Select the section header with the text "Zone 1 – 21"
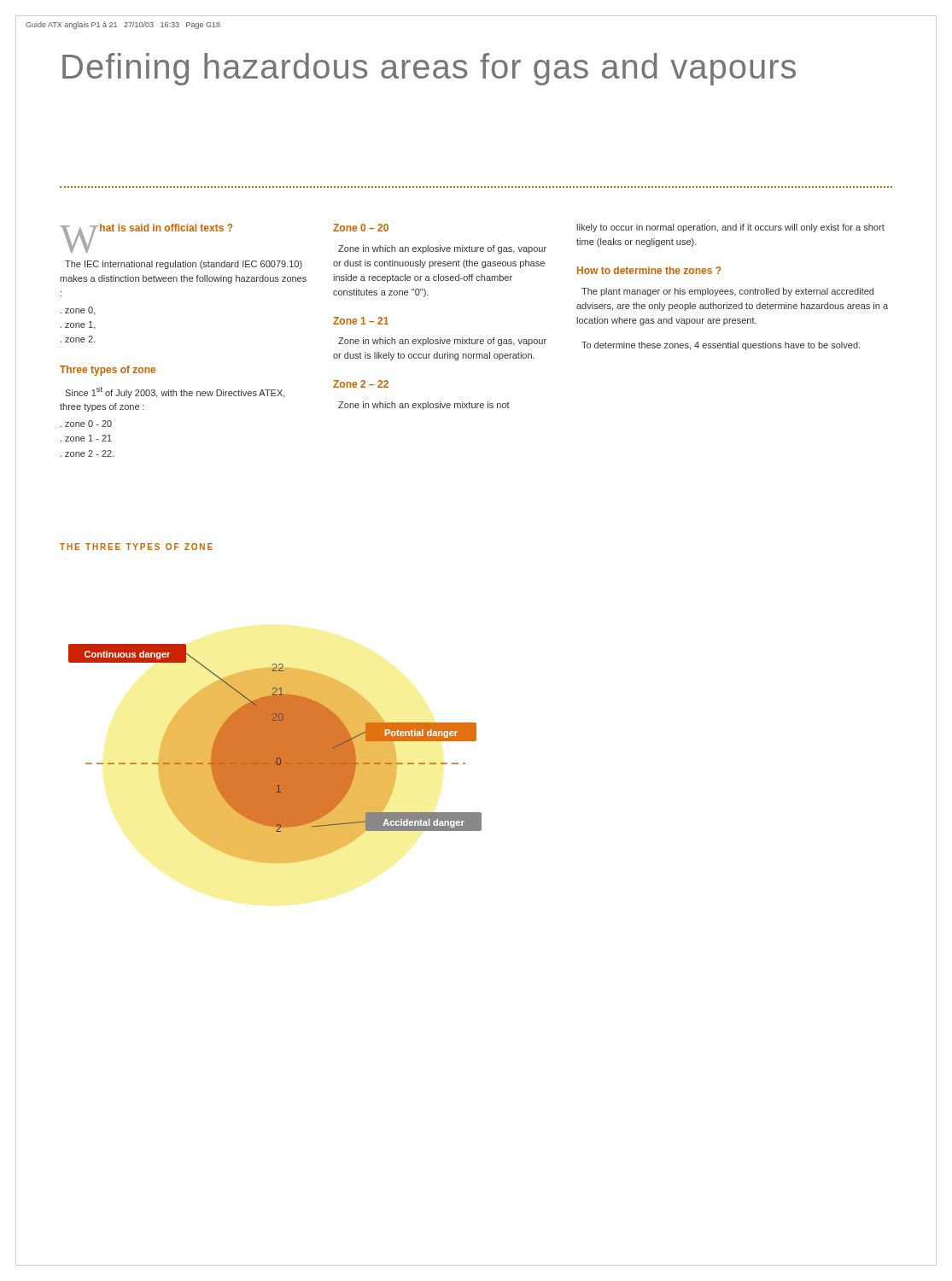 361,321
